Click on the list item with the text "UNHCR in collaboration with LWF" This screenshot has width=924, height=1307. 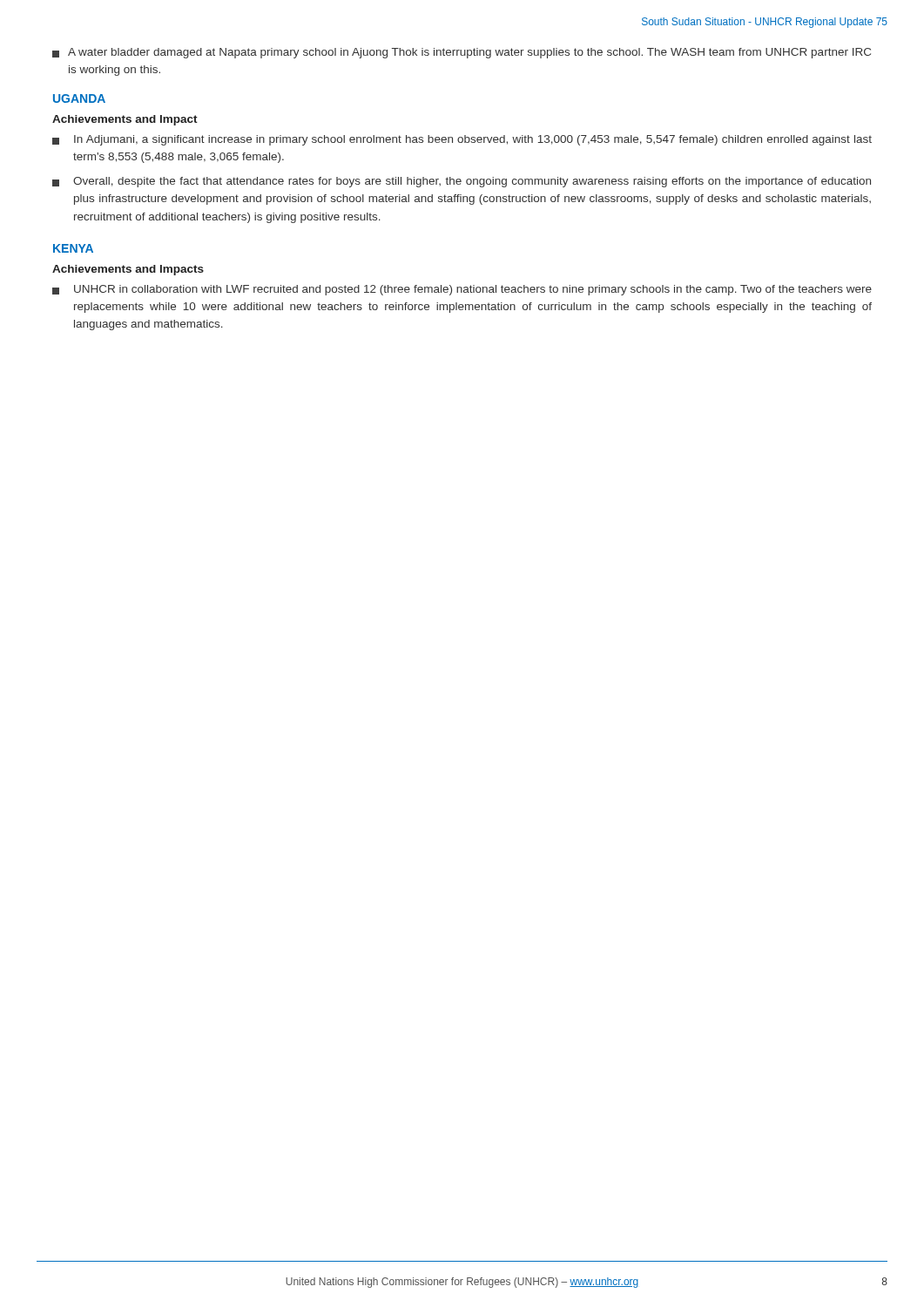[x=462, y=307]
